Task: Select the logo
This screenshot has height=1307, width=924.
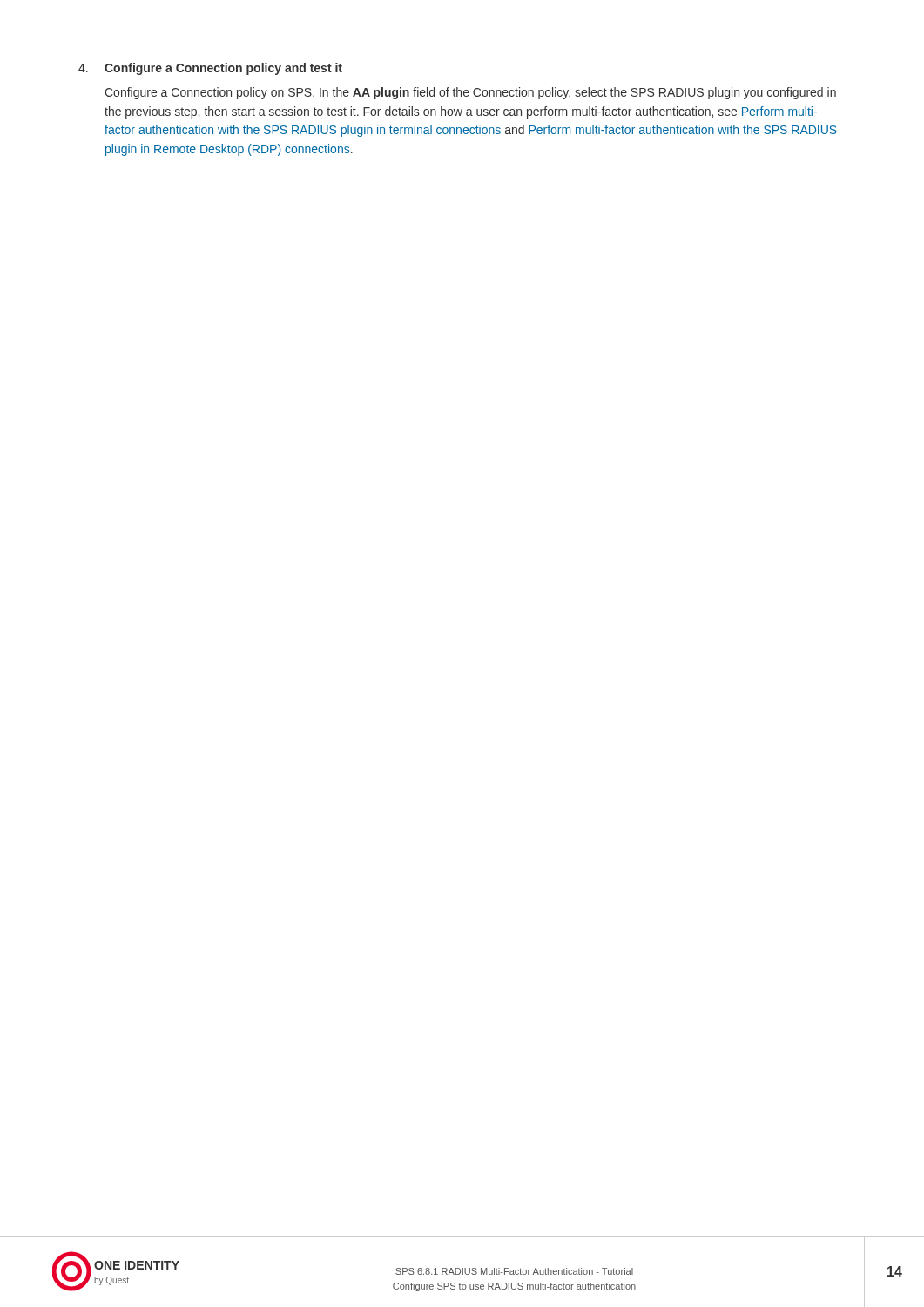Action: point(118,1274)
